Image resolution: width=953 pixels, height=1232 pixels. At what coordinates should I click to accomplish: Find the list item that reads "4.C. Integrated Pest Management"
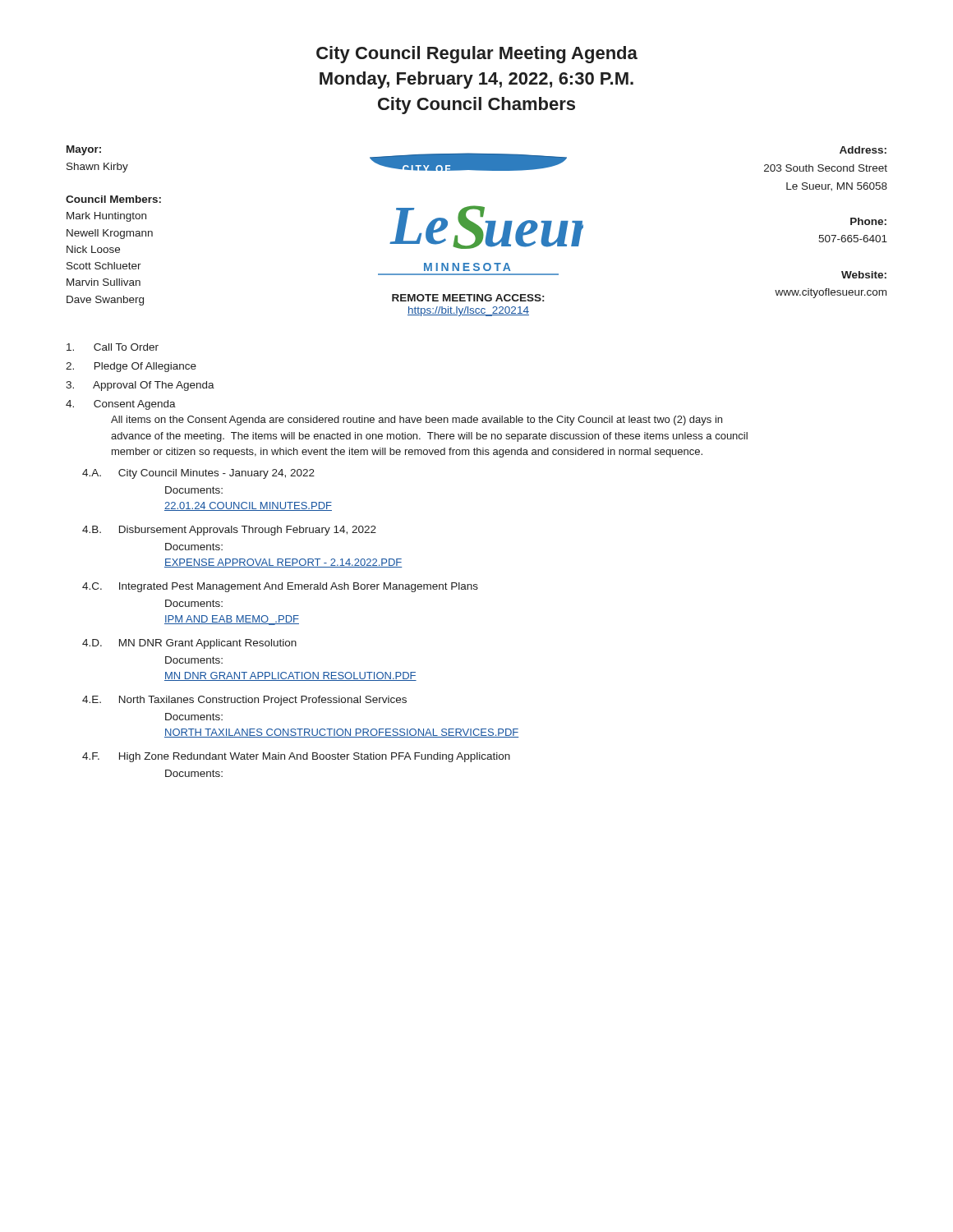(280, 587)
